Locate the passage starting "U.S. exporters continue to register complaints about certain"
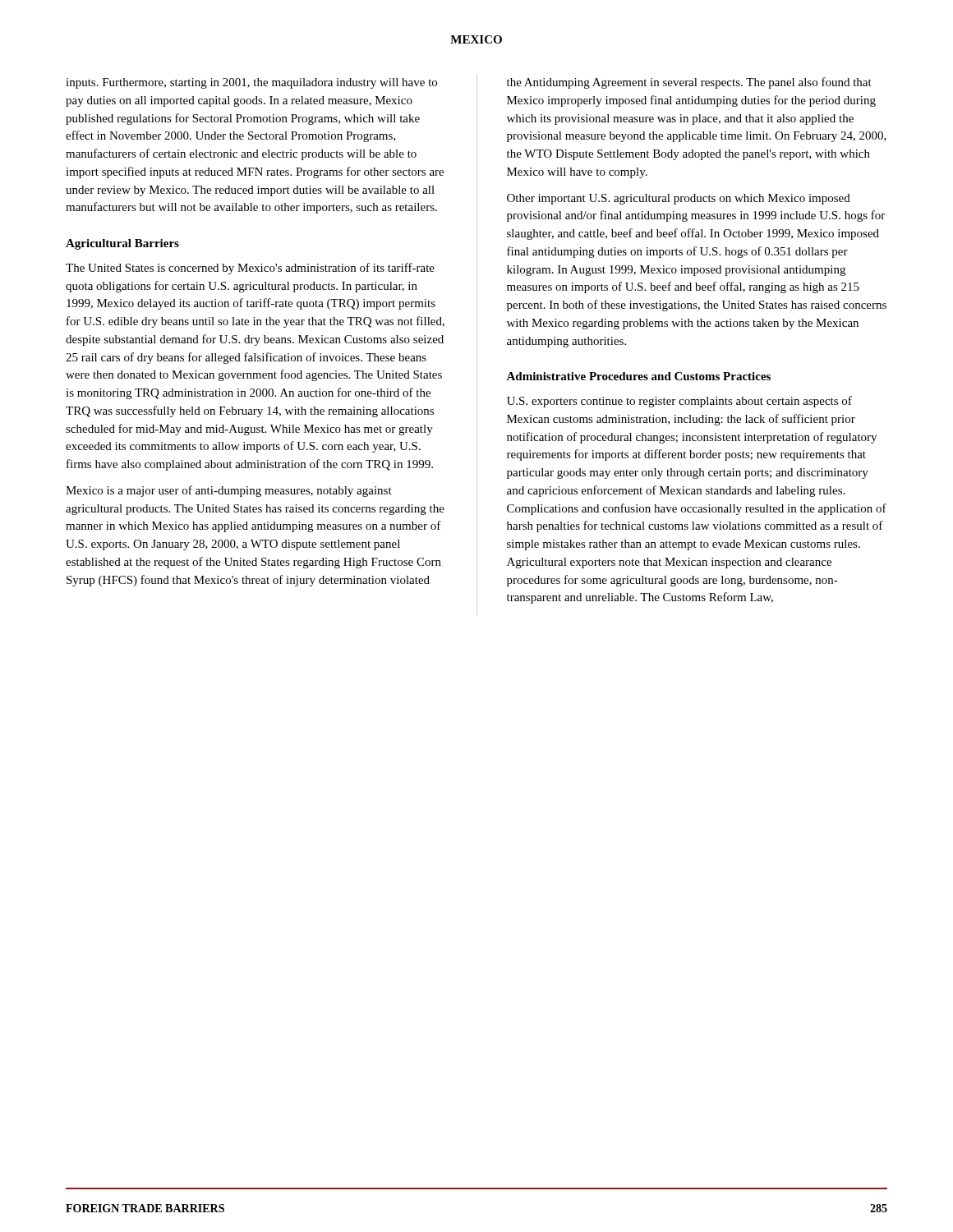 click(697, 500)
